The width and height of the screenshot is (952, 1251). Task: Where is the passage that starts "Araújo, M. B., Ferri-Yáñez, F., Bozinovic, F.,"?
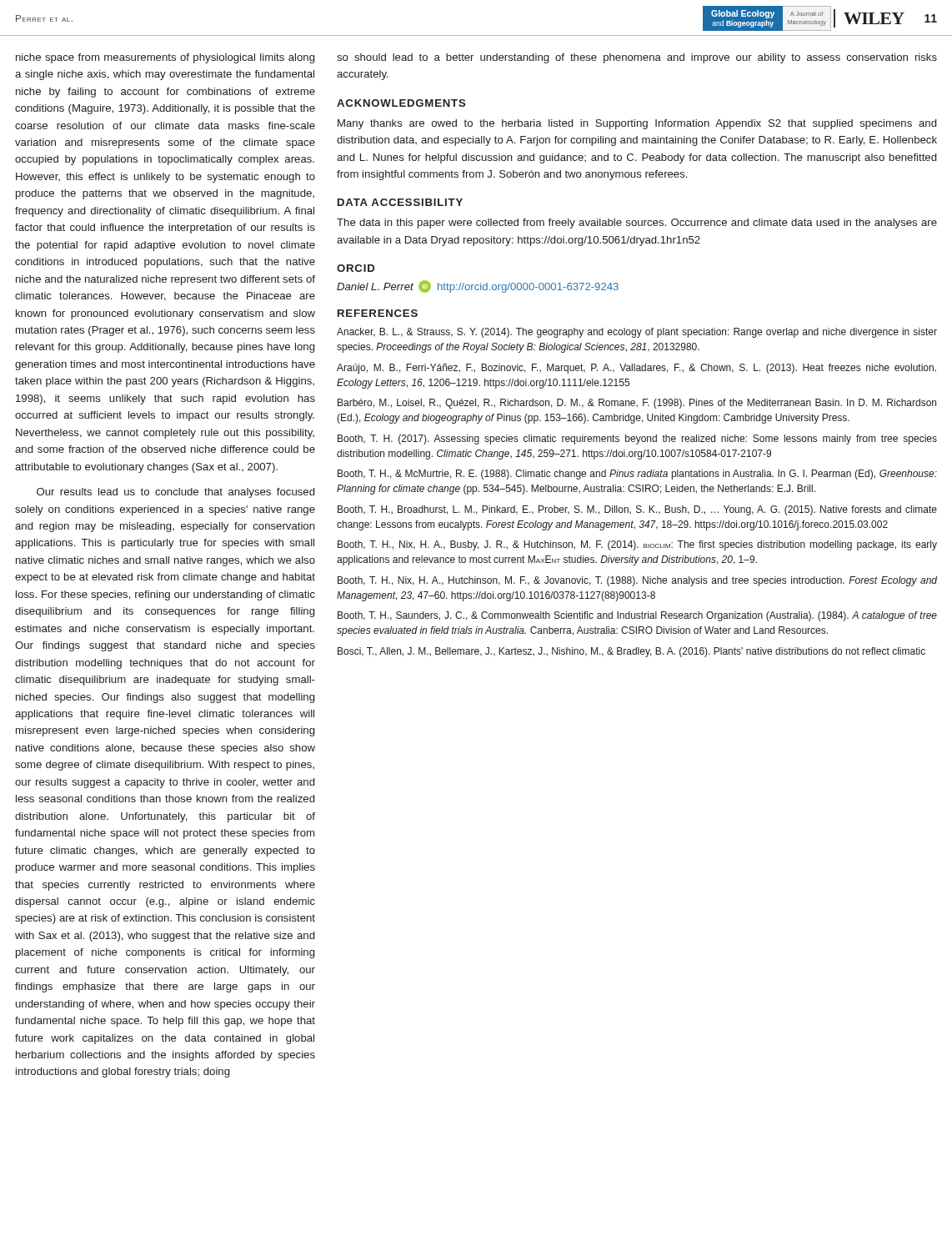[x=637, y=375]
